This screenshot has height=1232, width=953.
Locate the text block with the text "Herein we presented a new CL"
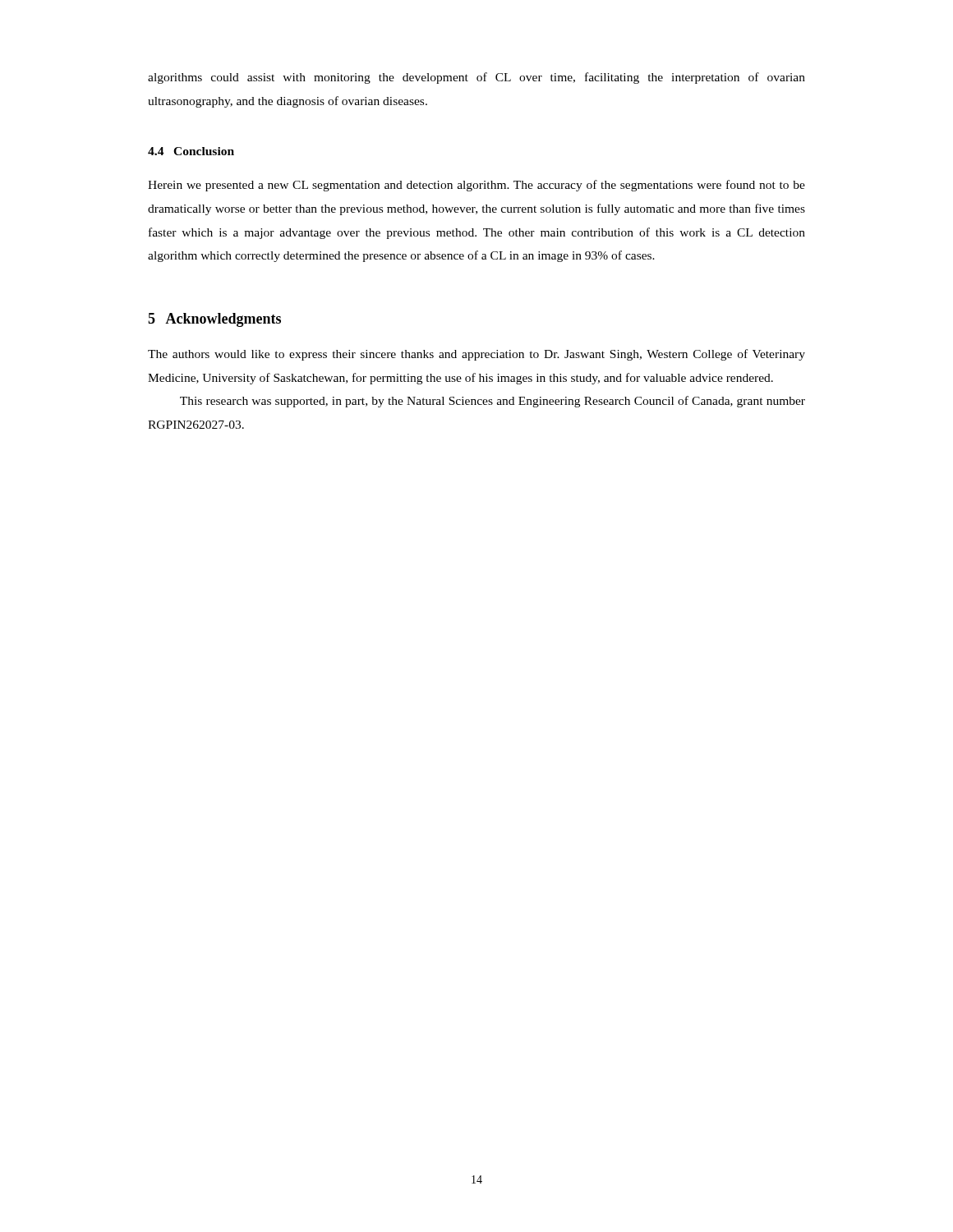476,220
